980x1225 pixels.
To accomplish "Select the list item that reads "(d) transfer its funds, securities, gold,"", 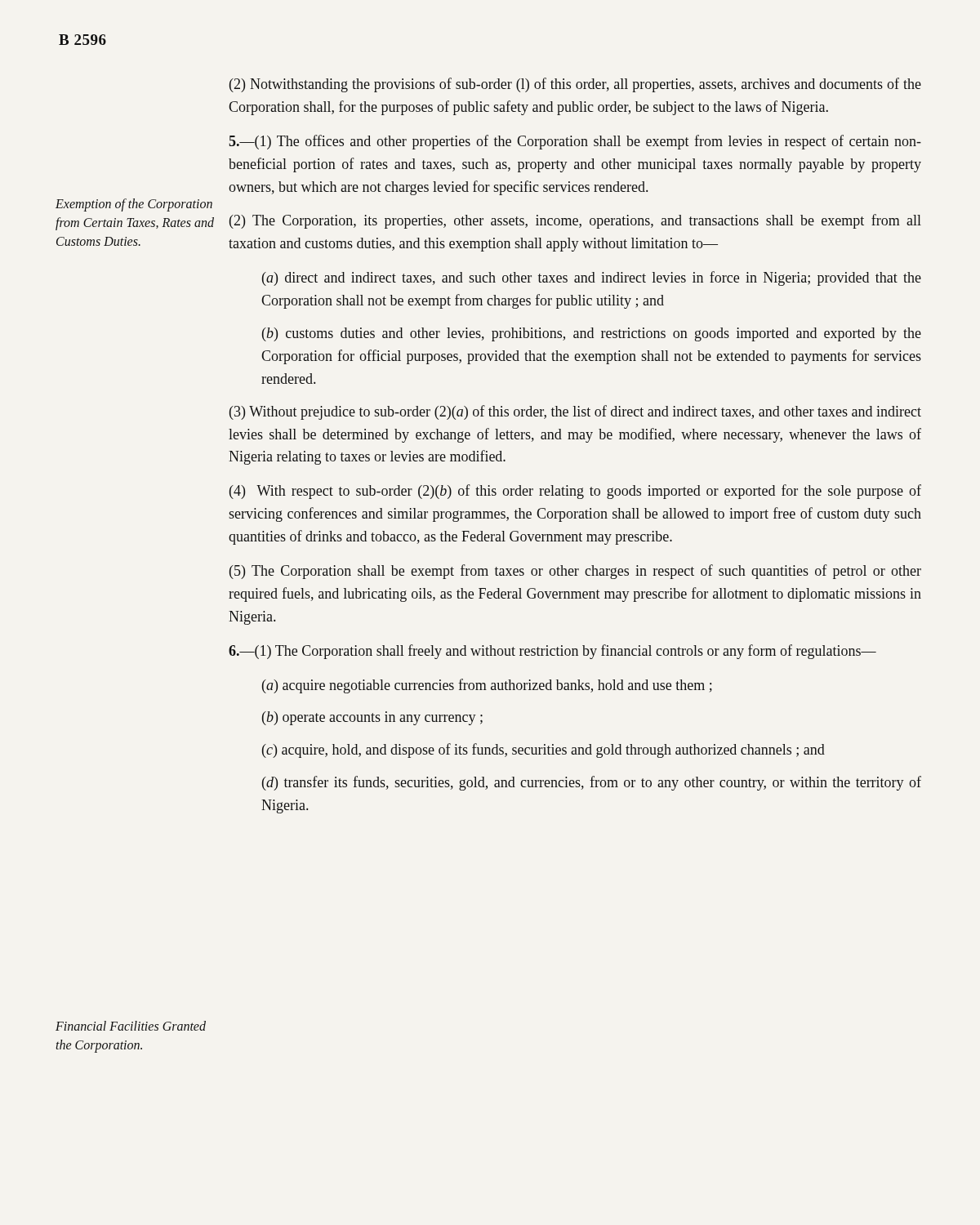I will click(591, 794).
